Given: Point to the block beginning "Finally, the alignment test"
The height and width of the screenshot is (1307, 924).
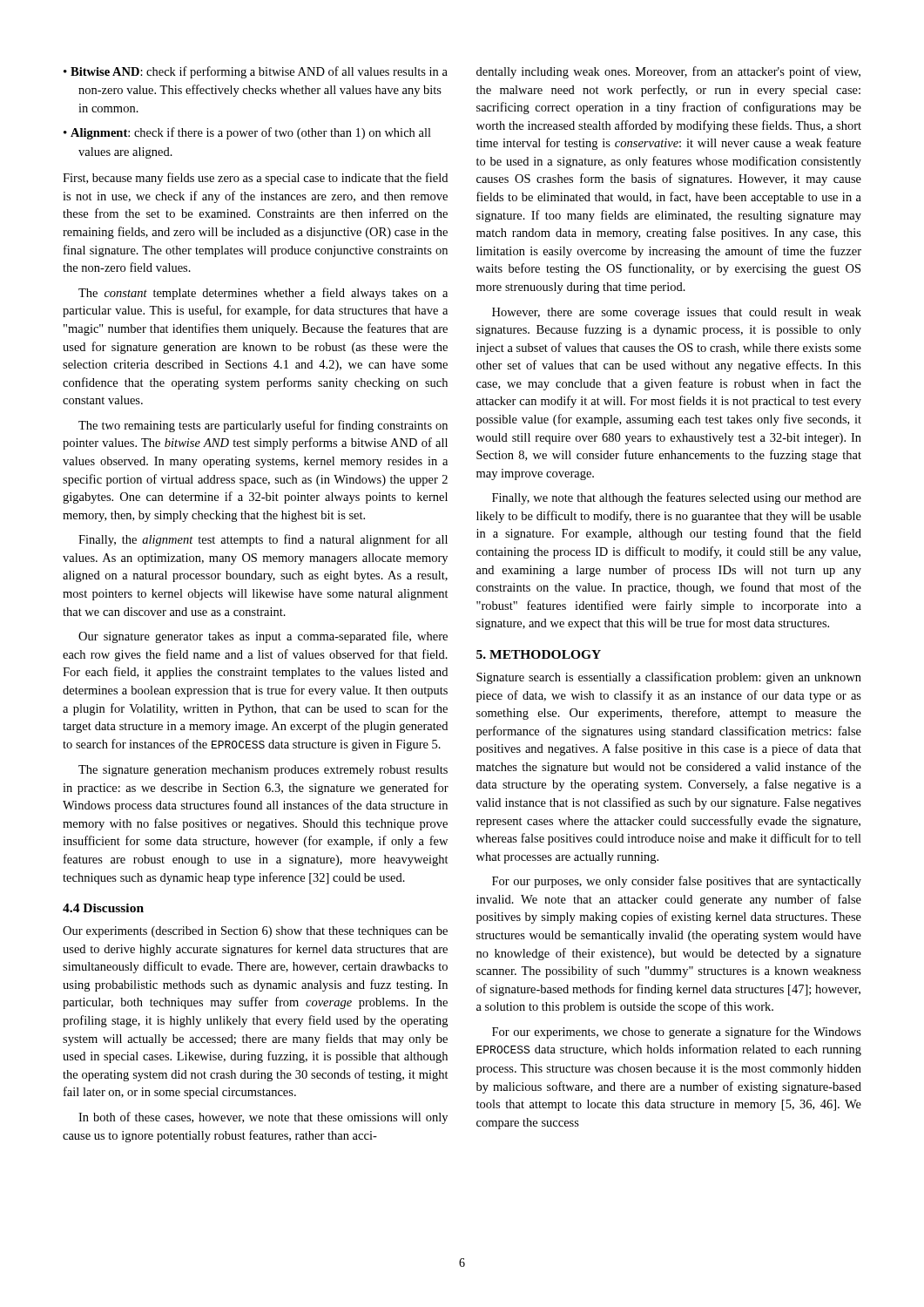Looking at the screenshot, I should (x=255, y=576).
